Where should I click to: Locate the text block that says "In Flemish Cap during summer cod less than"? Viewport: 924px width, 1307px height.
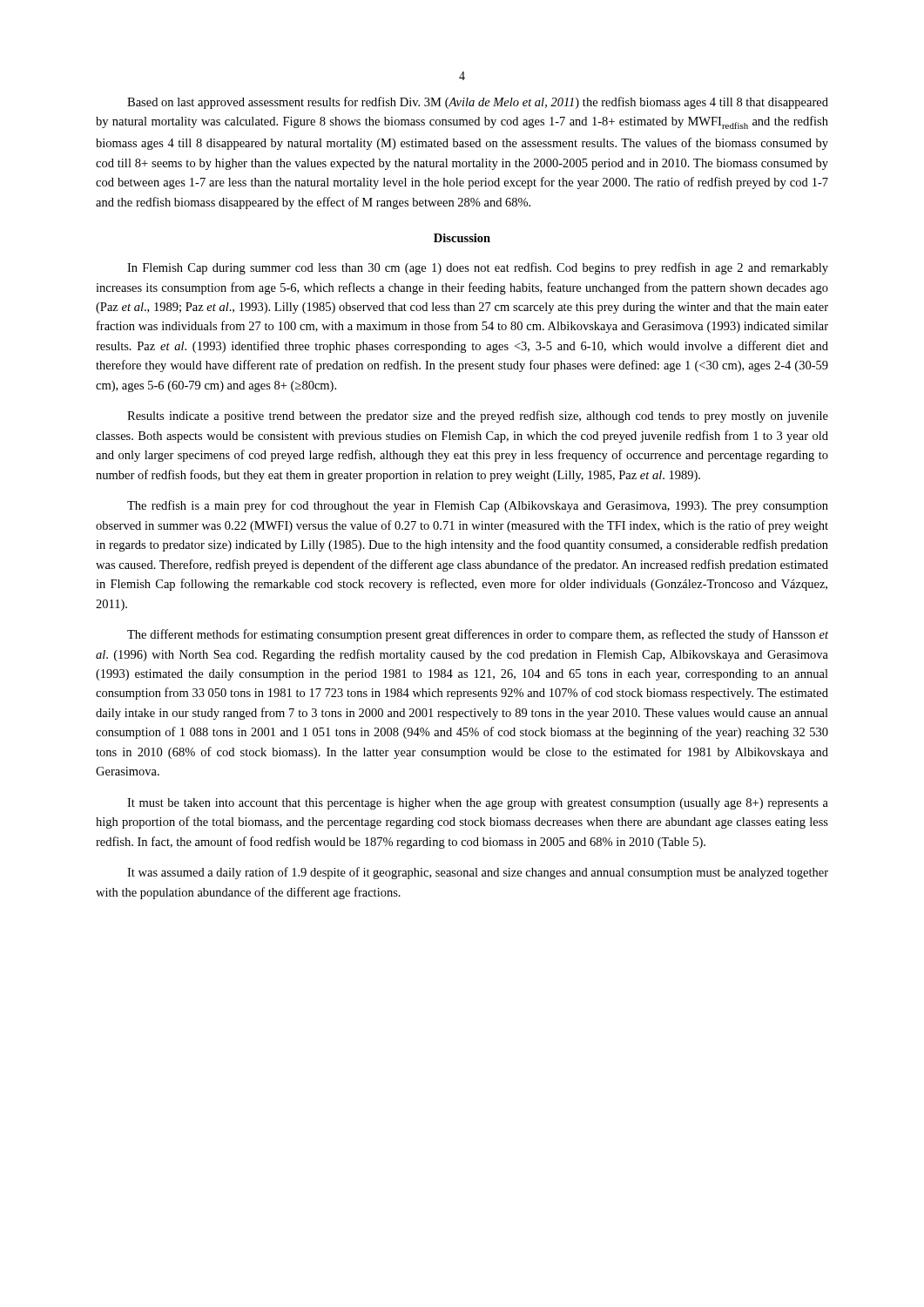click(462, 326)
